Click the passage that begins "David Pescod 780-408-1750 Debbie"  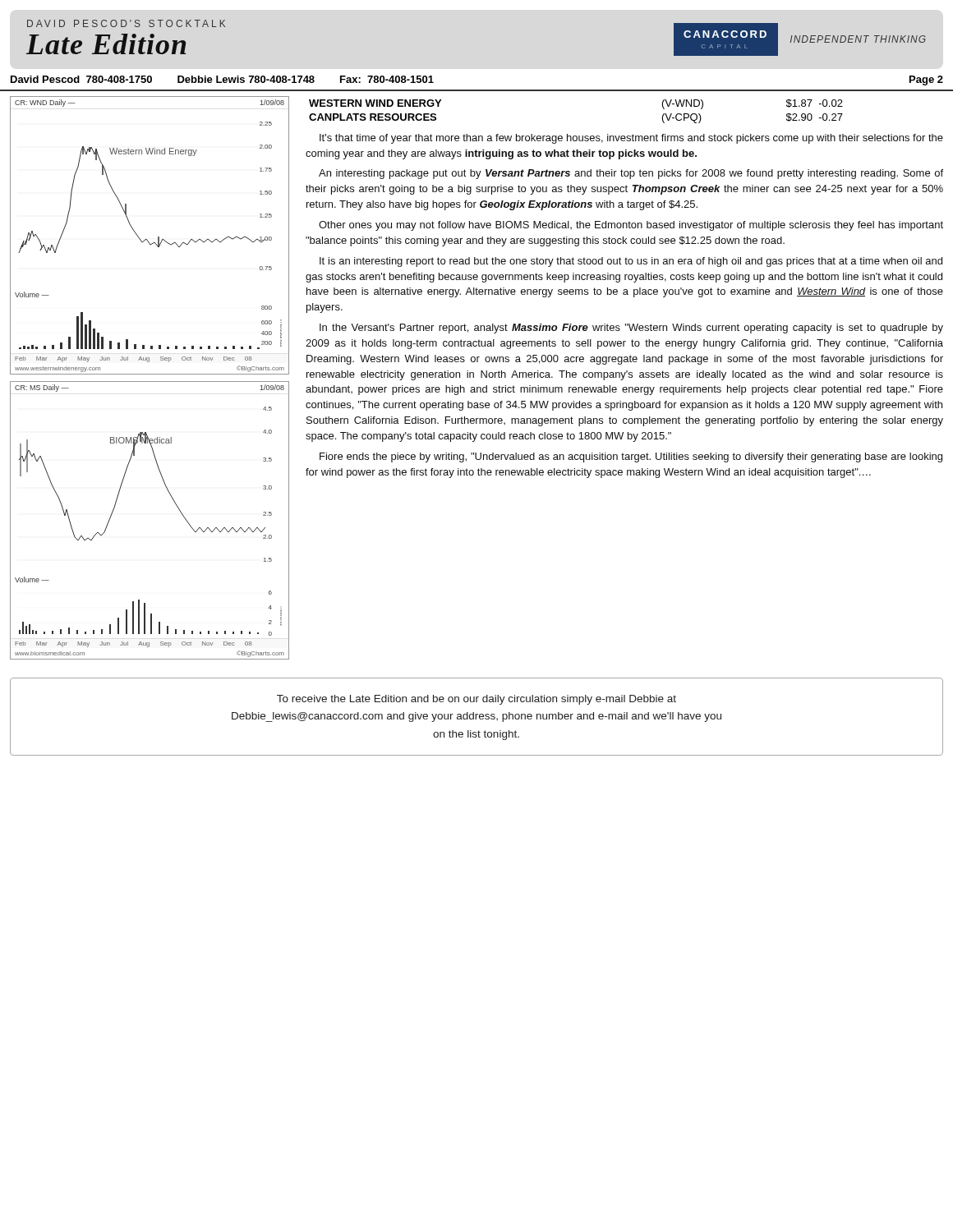pyautogui.click(x=476, y=79)
